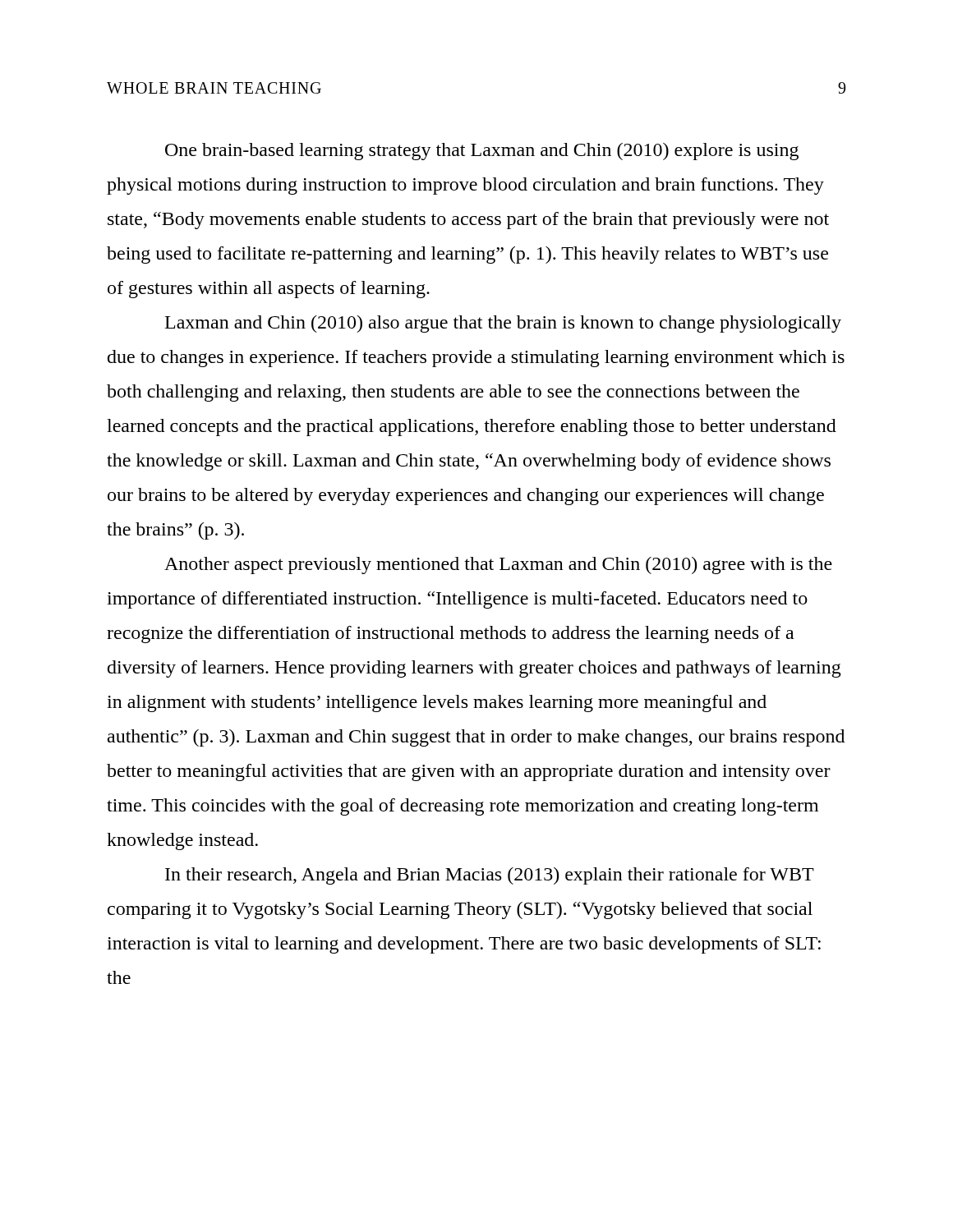The image size is (953, 1232).
Task: Point to the text block starting "Another aspect previously mentioned that Laxman and"
Action: (x=476, y=701)
